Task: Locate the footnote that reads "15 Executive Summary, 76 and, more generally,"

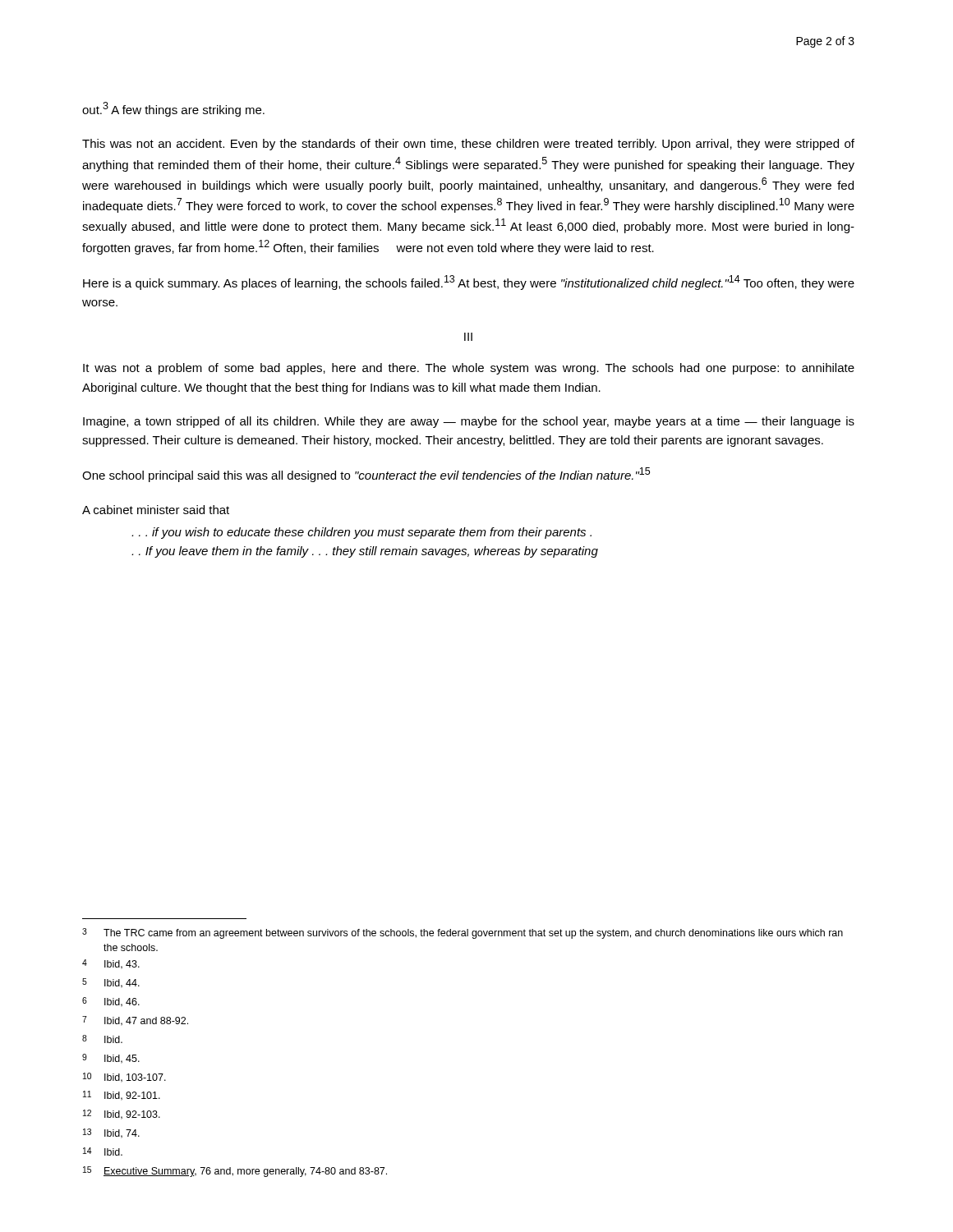Action: (235, 1173)
